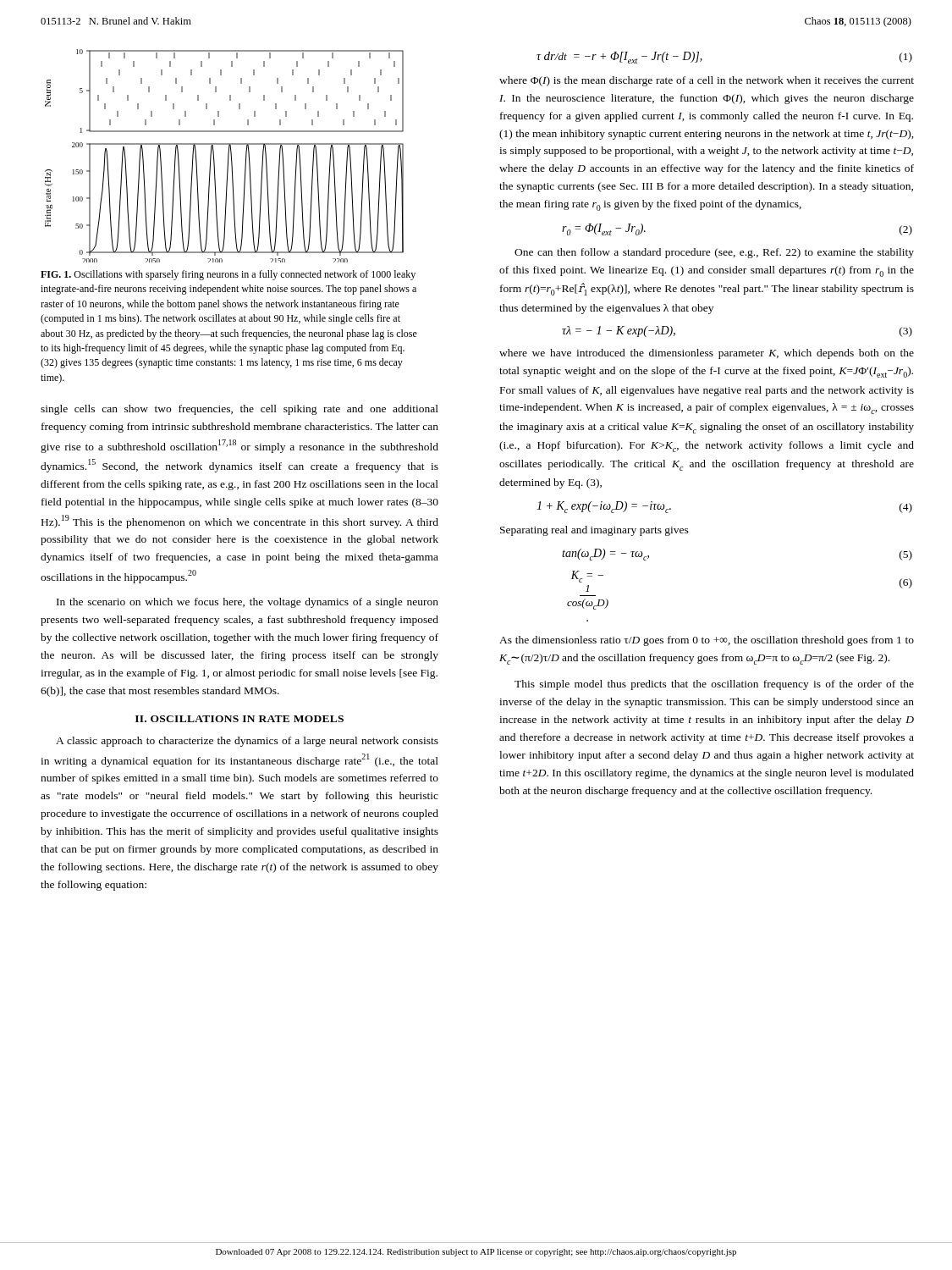Screen dimensions: 1270x952
Task: Click on the formula containing "tan(ωcD) = − τωc, (5)"
Action: [x=599, y=556]
